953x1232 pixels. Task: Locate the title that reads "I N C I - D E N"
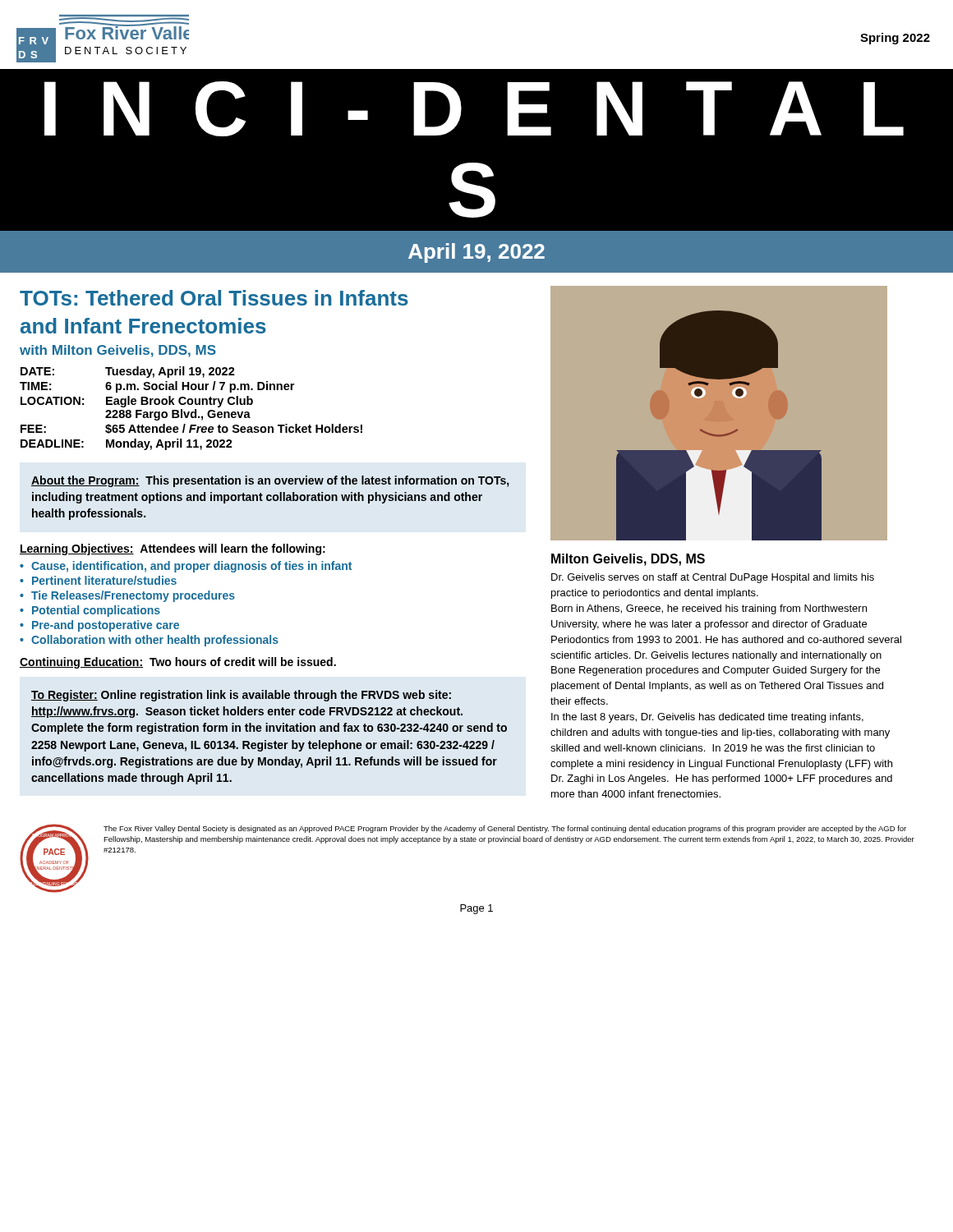(476, 150)
